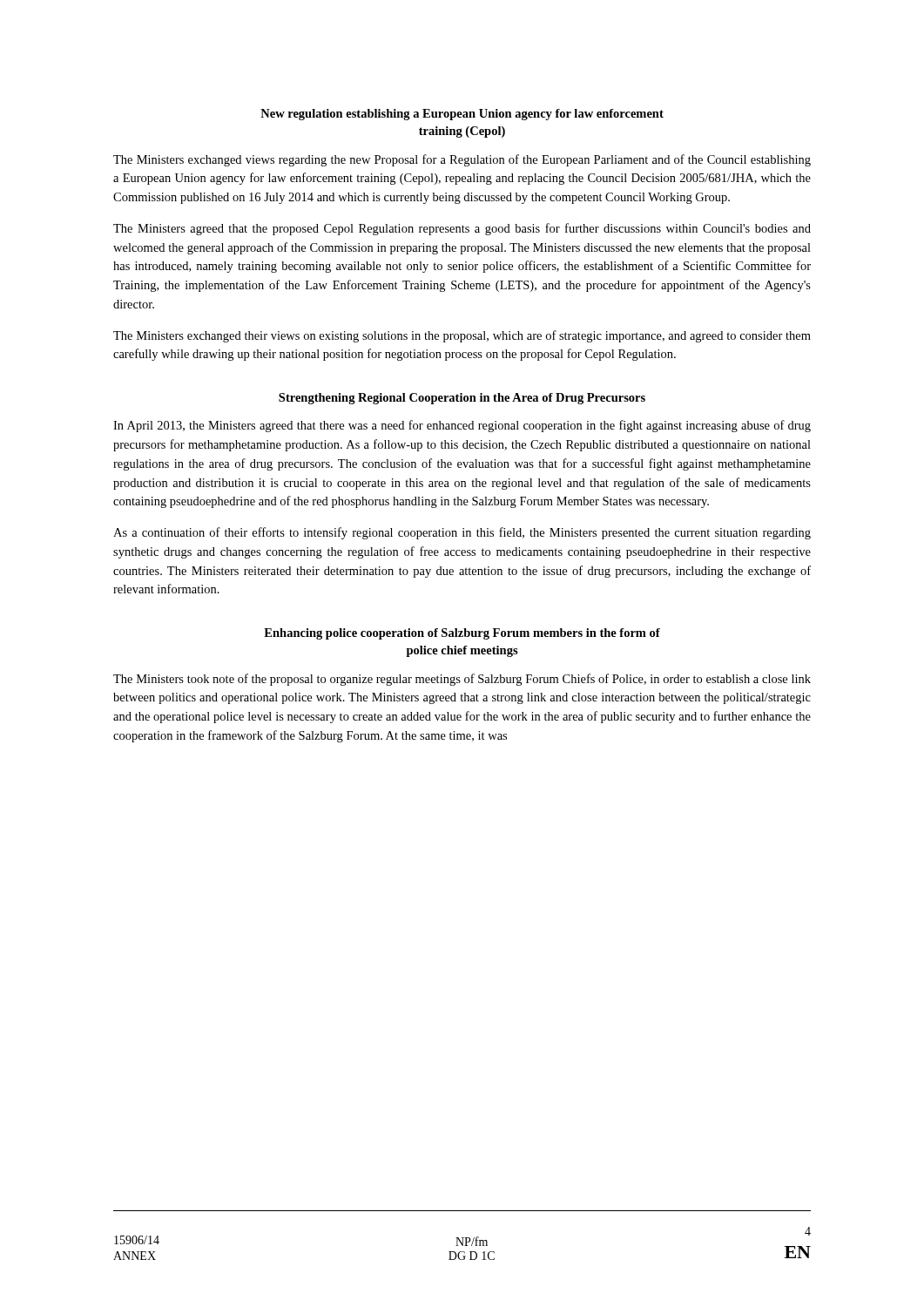
Task: Locate the block of text that opens with "As a continuation of their efforts to intensify"
Action: click(x=462, y=561)
